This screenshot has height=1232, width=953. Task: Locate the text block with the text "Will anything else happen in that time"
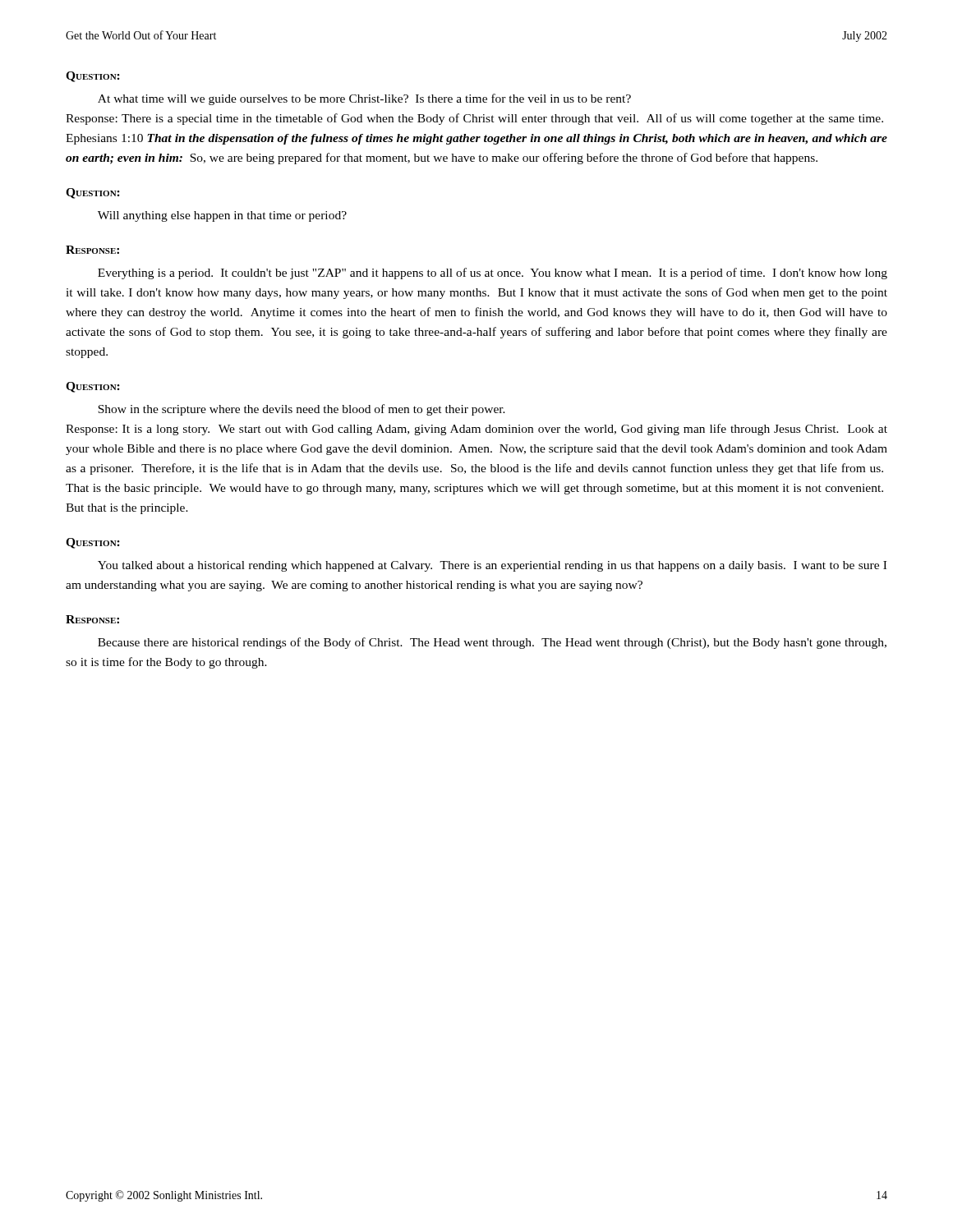click(x=222, y=216)
